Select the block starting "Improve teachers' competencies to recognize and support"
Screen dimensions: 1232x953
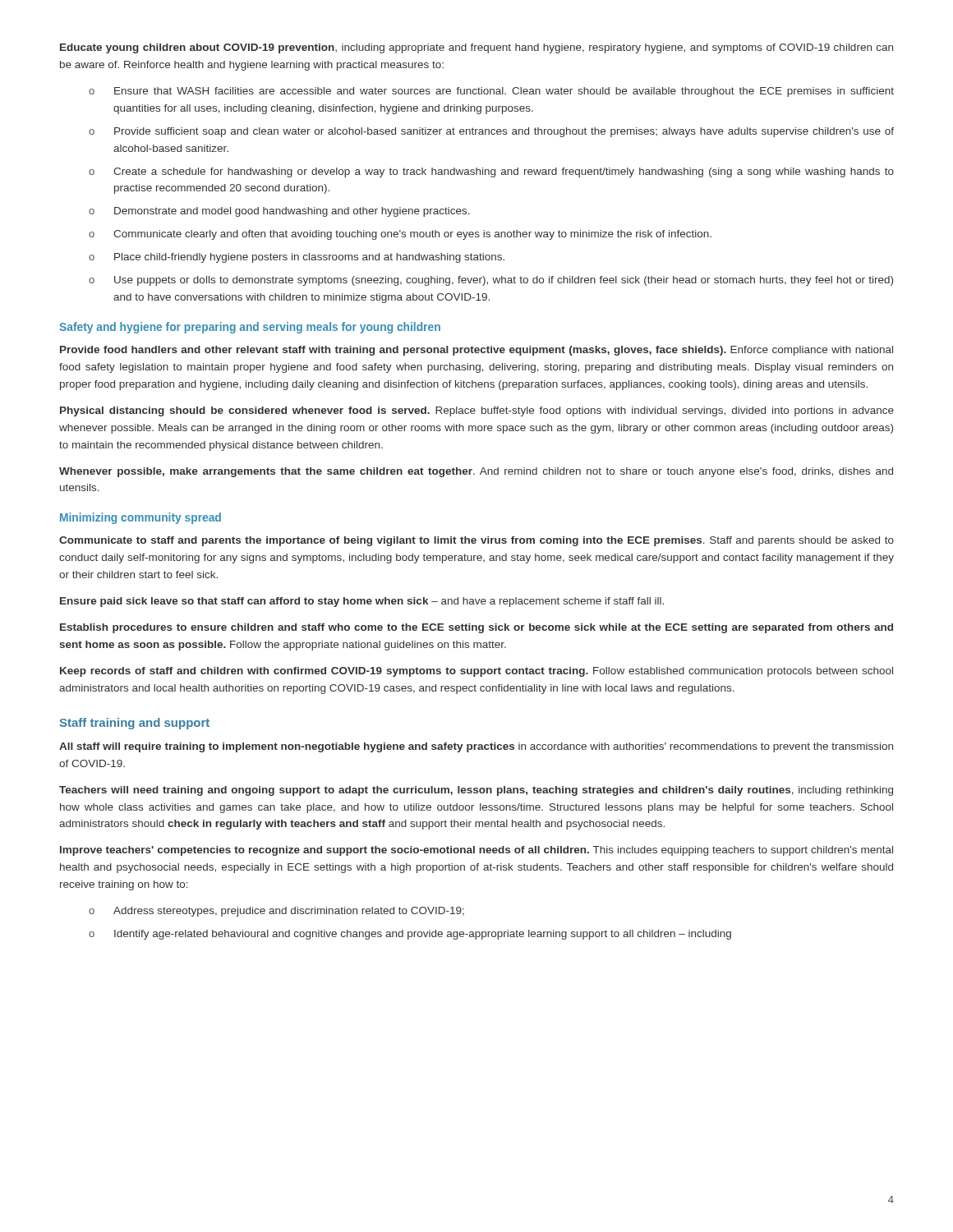(476, 867)
